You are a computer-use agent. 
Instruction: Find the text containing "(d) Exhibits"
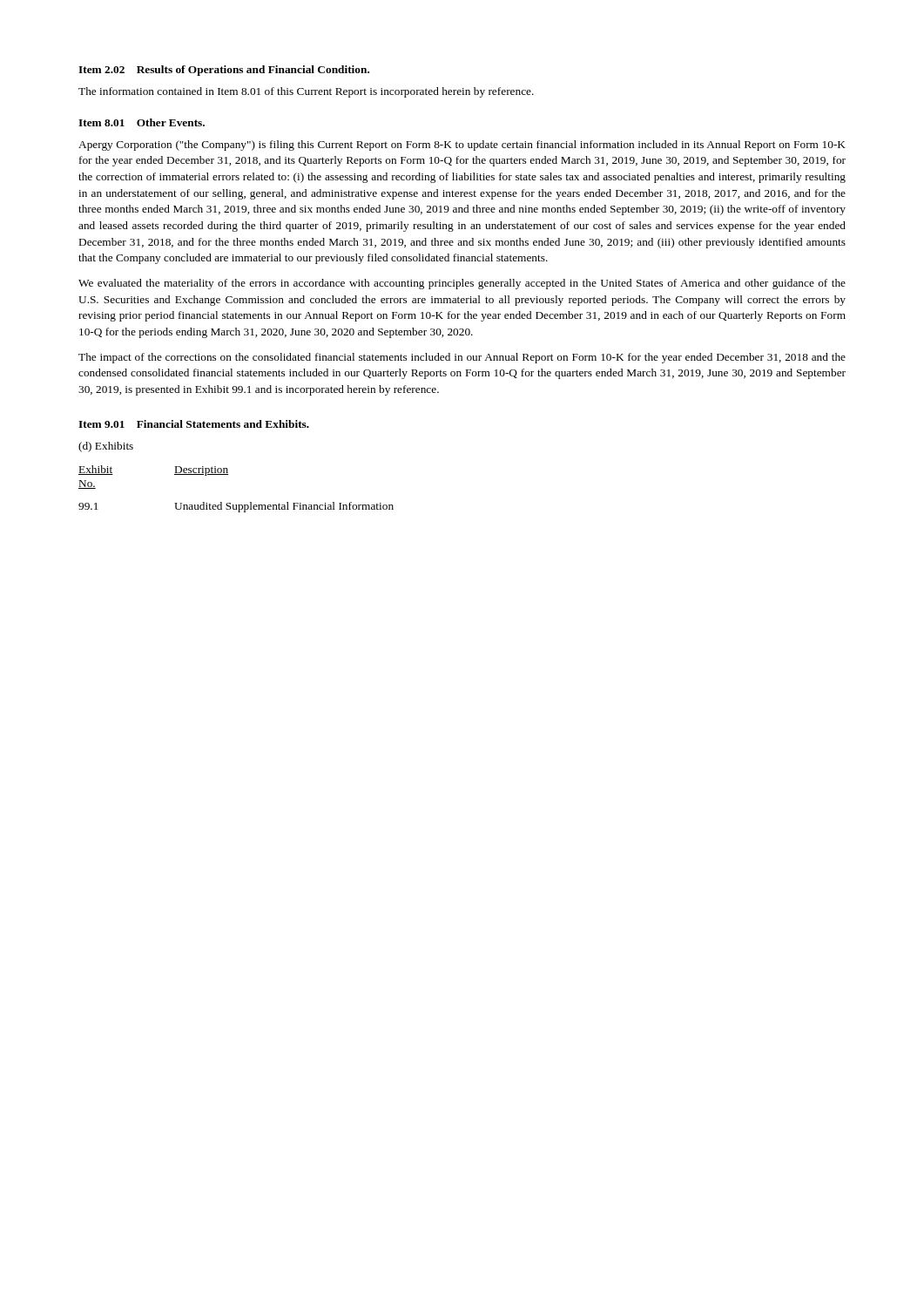coord(106,445)
